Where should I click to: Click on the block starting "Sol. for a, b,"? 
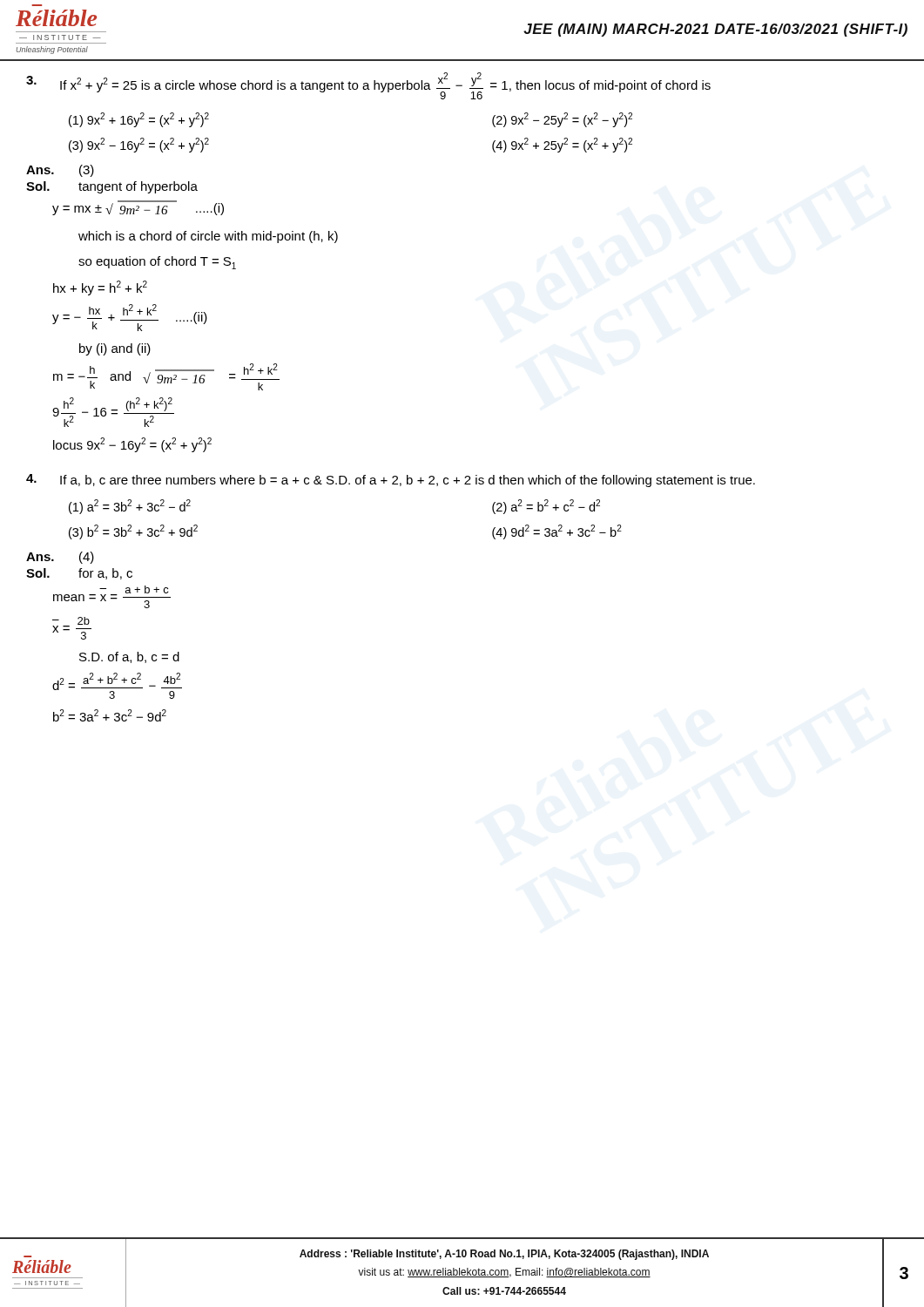pos(79,574)
